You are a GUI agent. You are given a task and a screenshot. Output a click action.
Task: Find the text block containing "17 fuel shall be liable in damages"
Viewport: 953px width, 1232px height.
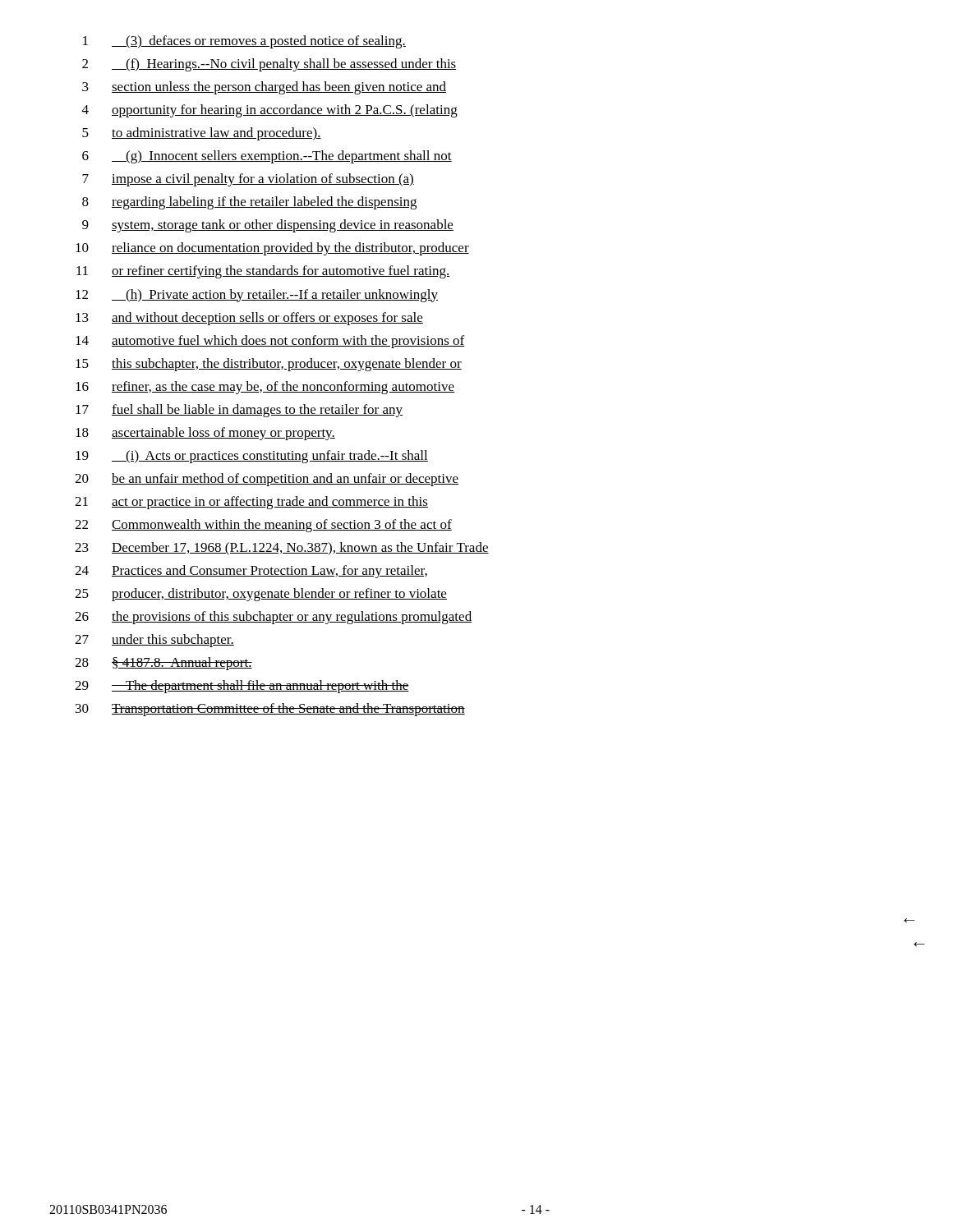(x=239, y=411)
